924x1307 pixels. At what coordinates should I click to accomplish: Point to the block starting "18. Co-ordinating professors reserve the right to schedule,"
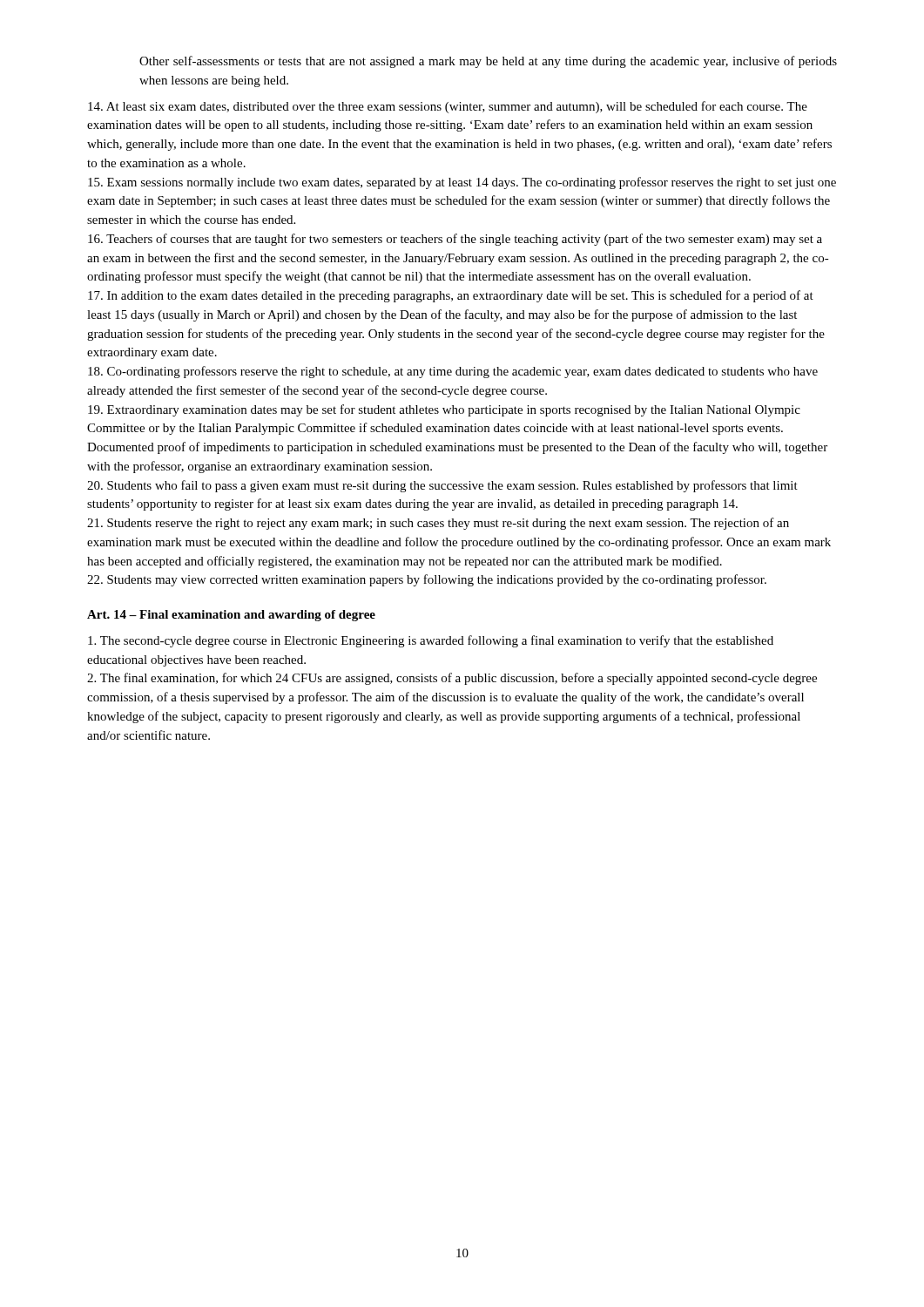462,381
